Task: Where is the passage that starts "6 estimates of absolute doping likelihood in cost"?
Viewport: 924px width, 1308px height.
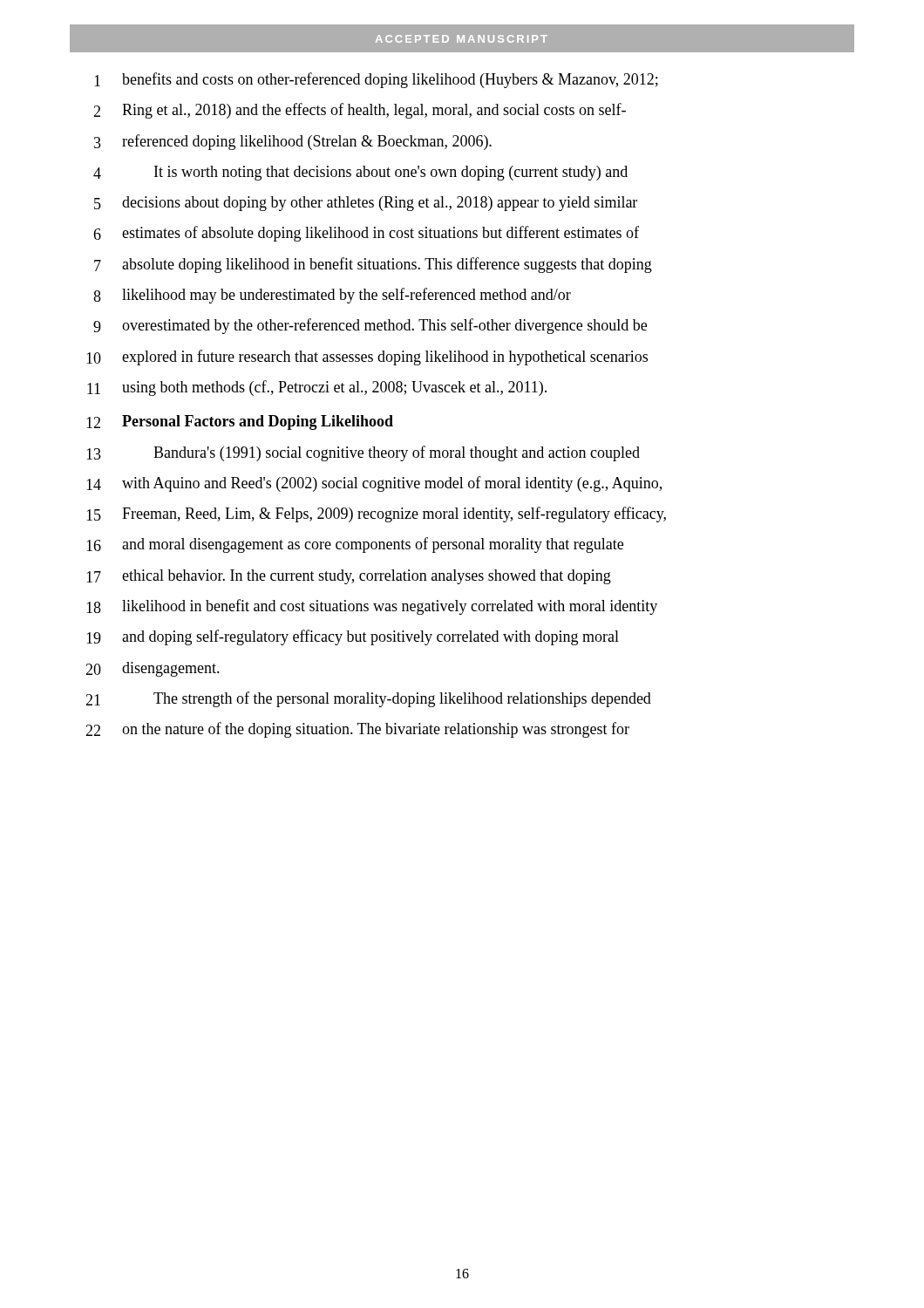Action: pos(462,235)
